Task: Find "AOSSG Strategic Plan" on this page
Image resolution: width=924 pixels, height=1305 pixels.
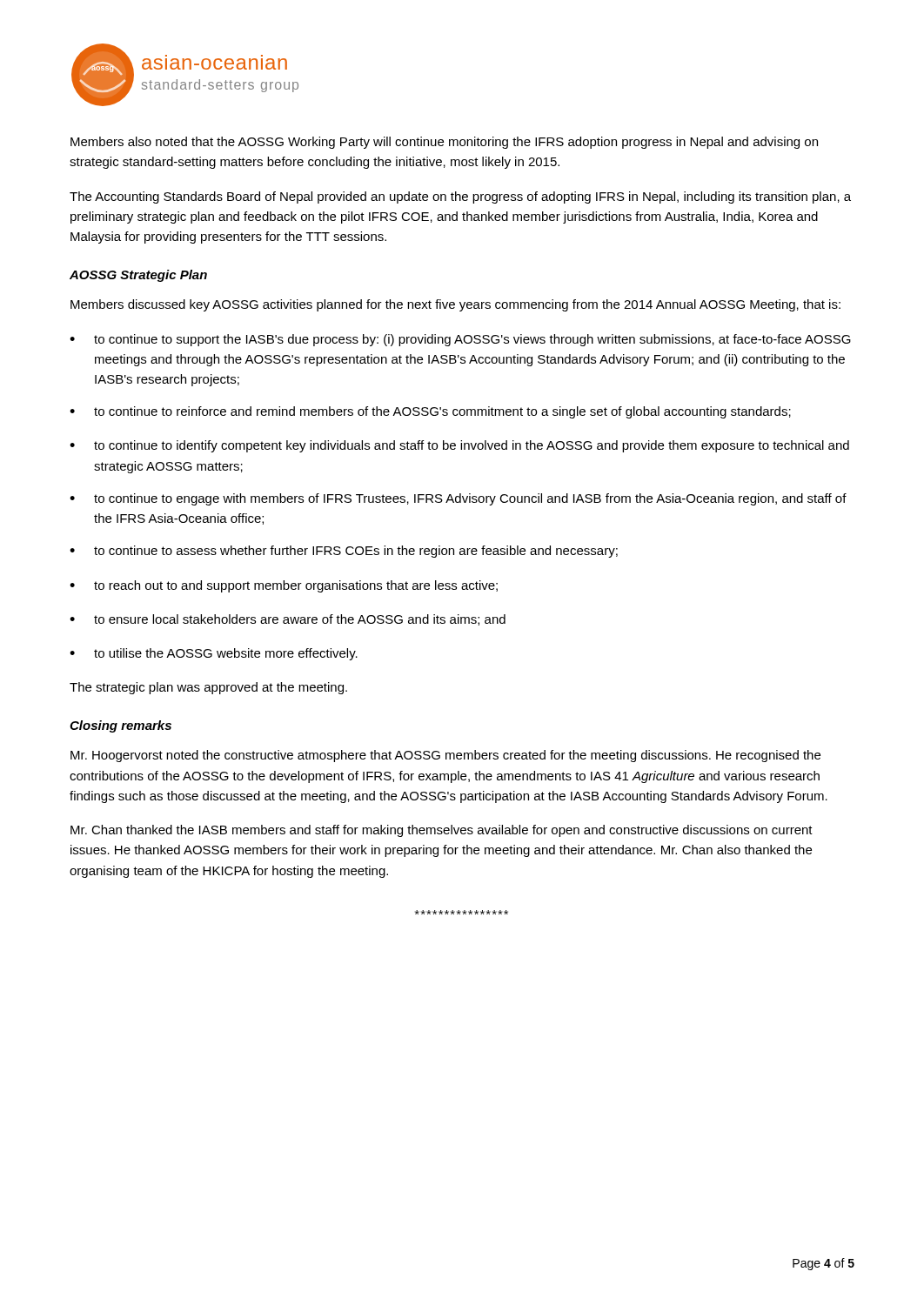Action: [139, 275]
